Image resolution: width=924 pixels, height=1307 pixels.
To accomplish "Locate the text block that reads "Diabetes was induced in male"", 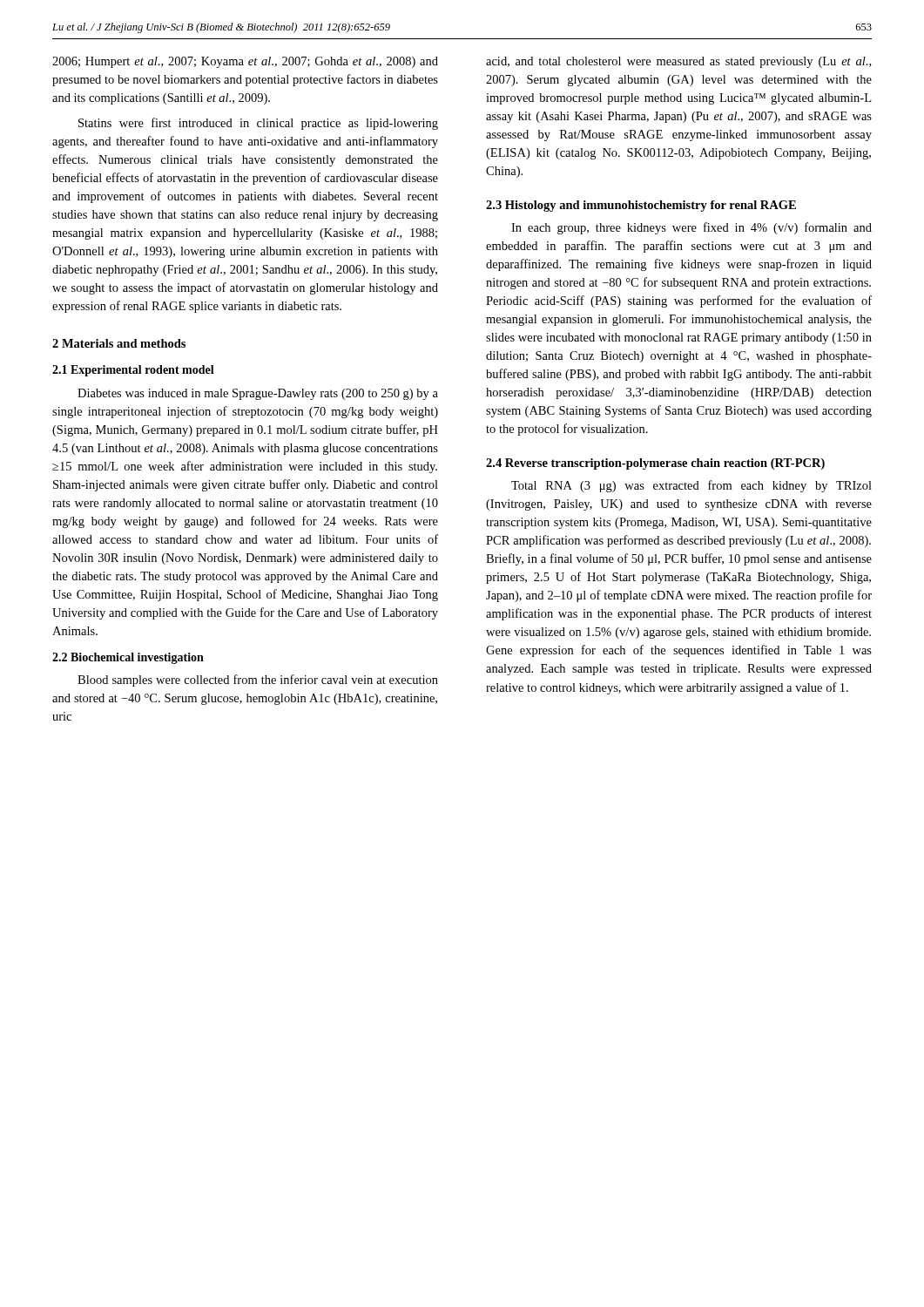I will (245, 512).
